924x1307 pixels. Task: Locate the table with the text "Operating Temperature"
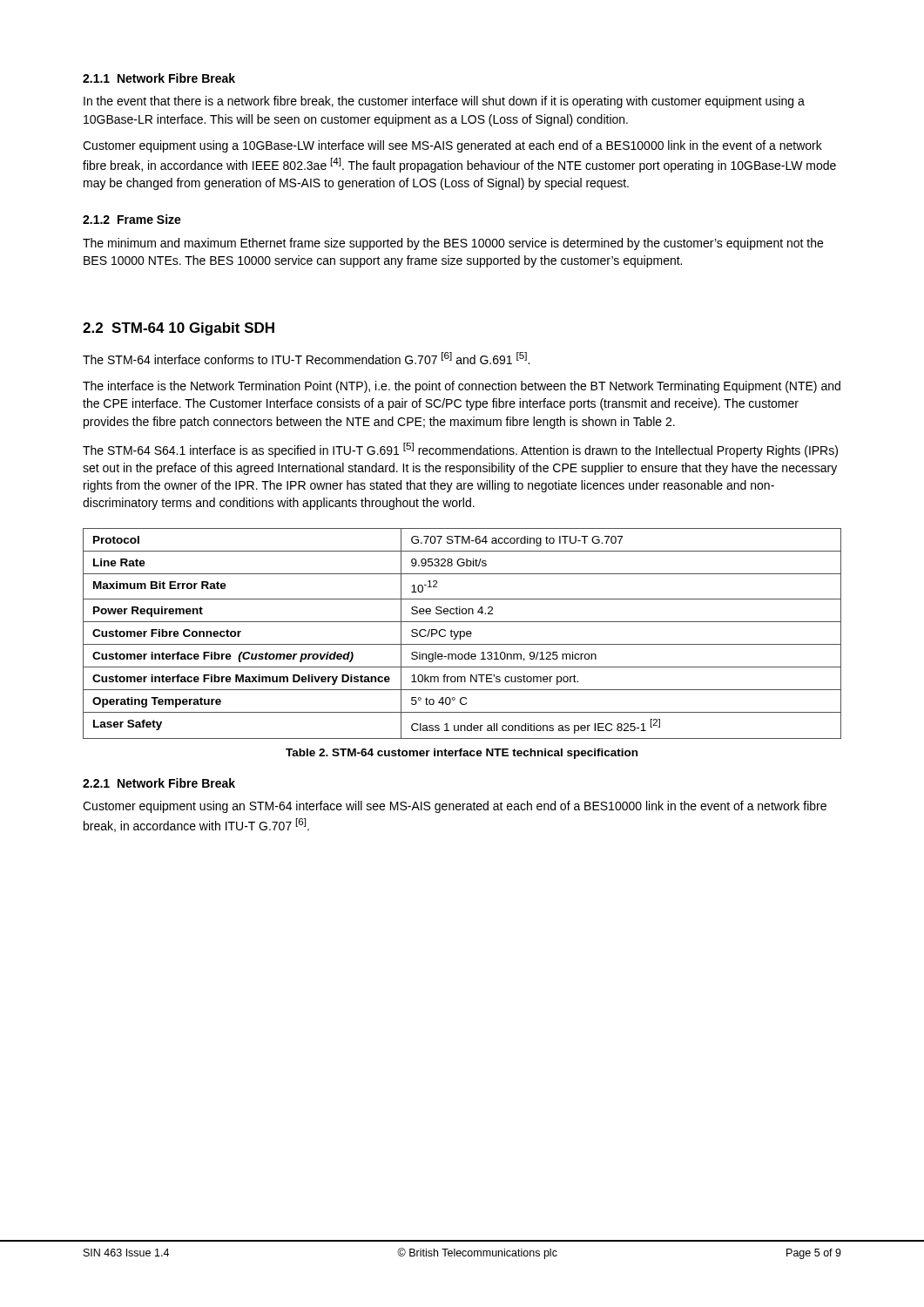tap(462, 633)
